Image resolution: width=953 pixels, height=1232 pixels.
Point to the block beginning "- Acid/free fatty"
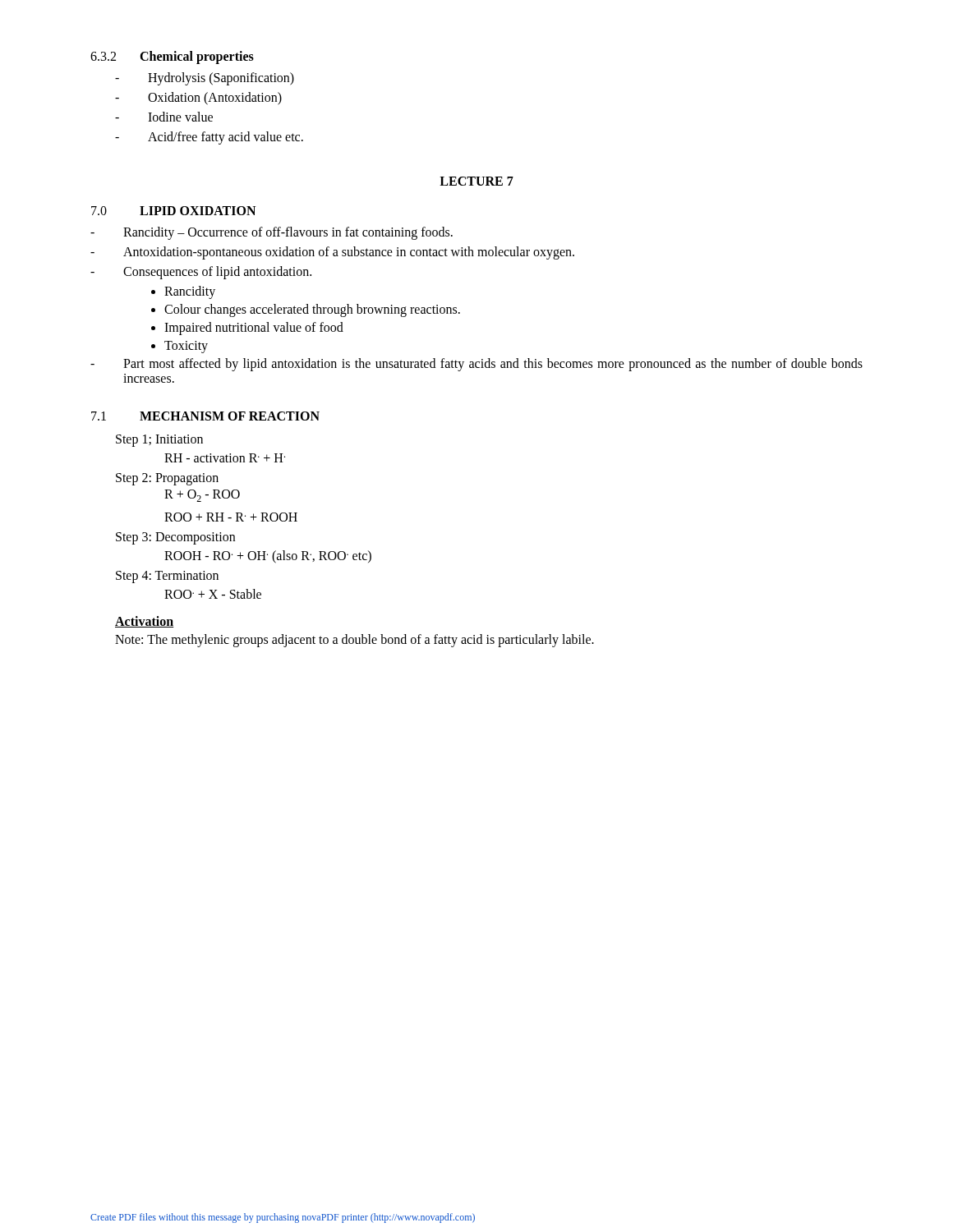[209, 137]
